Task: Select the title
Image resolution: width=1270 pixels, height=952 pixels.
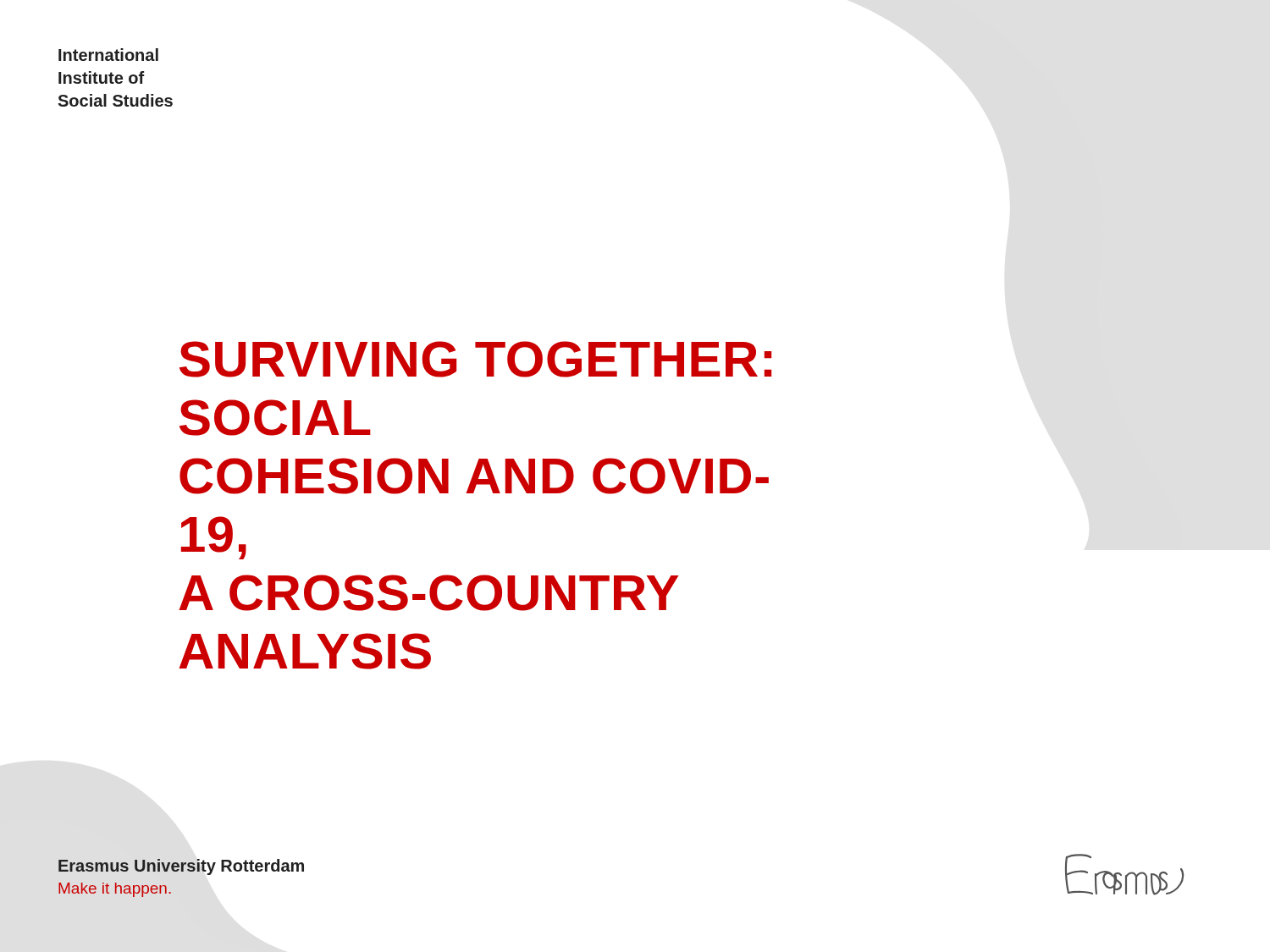Action: pos(477,505)
